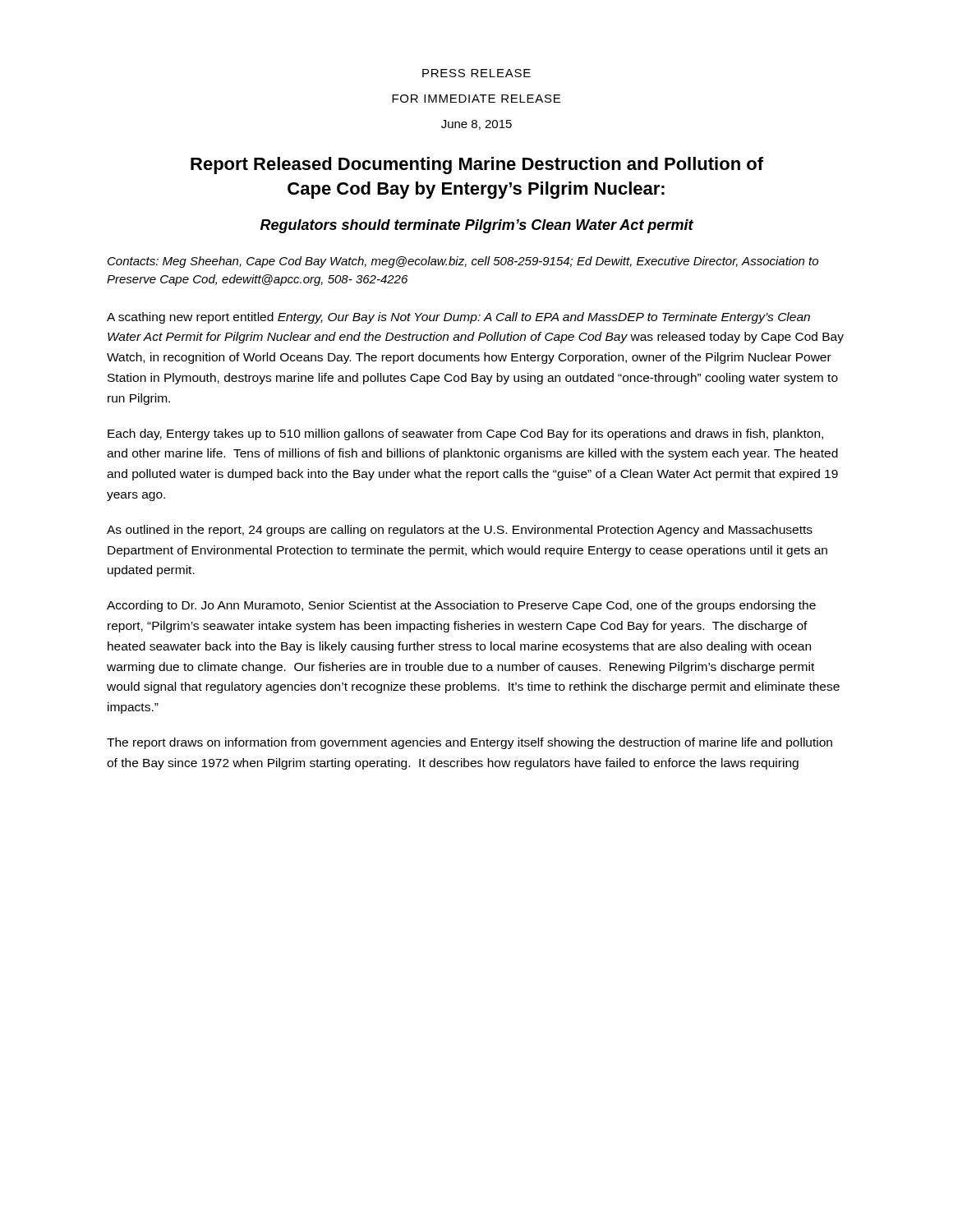Find the section header on this page that starts "Regulators should terminate Pilgrim’s Clean"
Screen dimensions: 1232x953
point(476,225)
